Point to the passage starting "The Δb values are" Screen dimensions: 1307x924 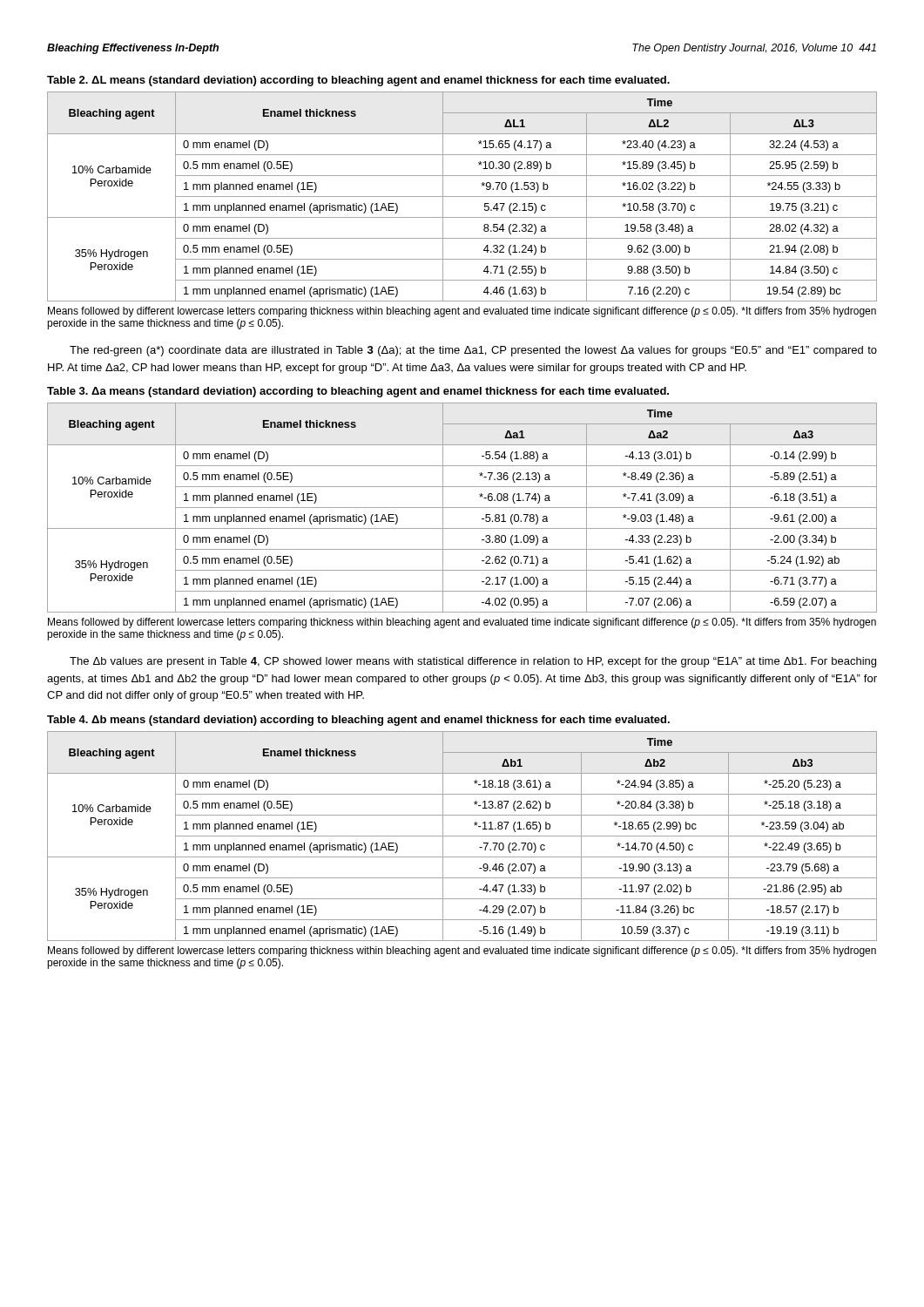[462, 678]
